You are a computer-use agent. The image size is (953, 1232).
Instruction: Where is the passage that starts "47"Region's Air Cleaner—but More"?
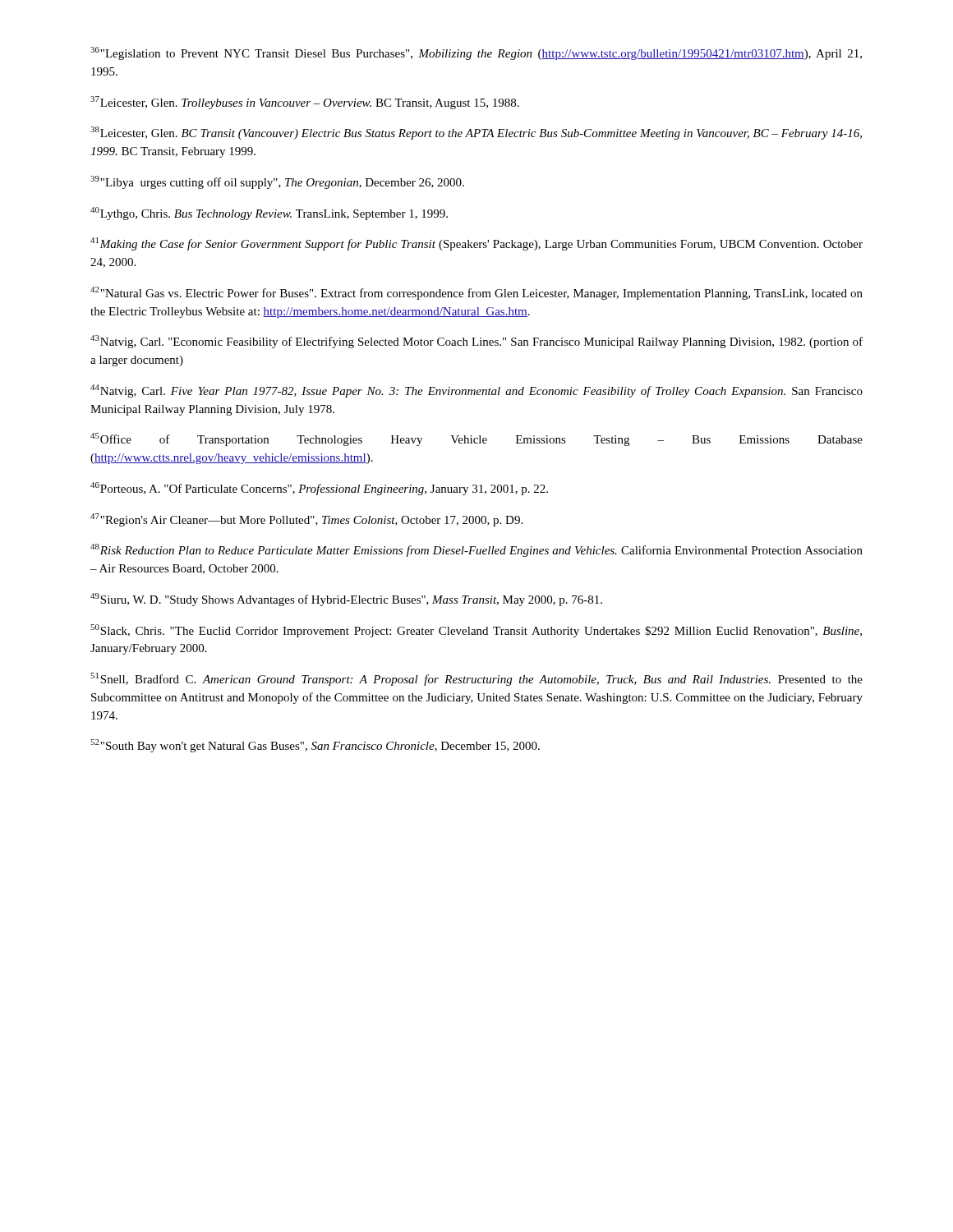[x=307, y=519]
